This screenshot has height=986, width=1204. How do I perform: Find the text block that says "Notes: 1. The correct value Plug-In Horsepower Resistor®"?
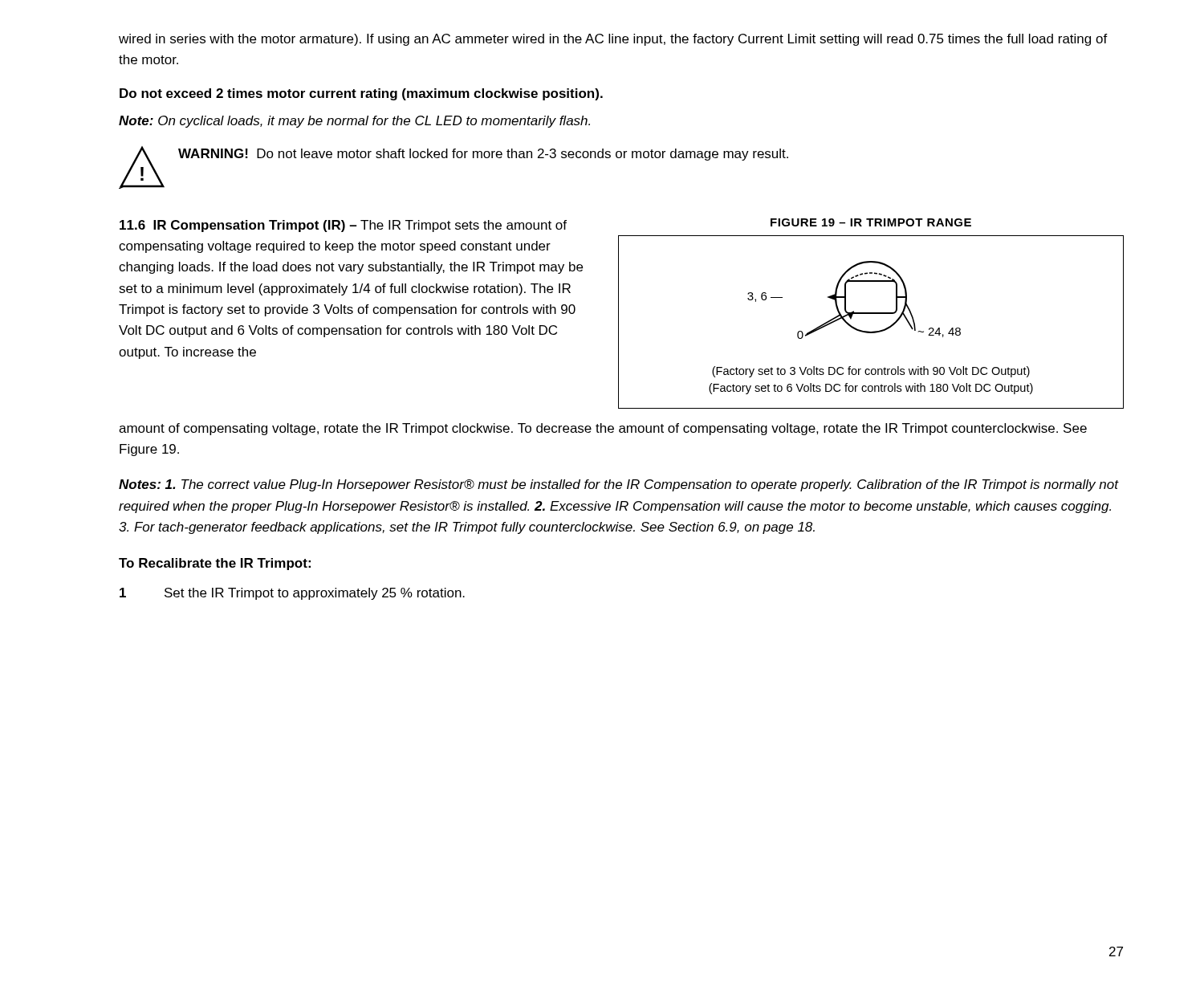[618, 506]
